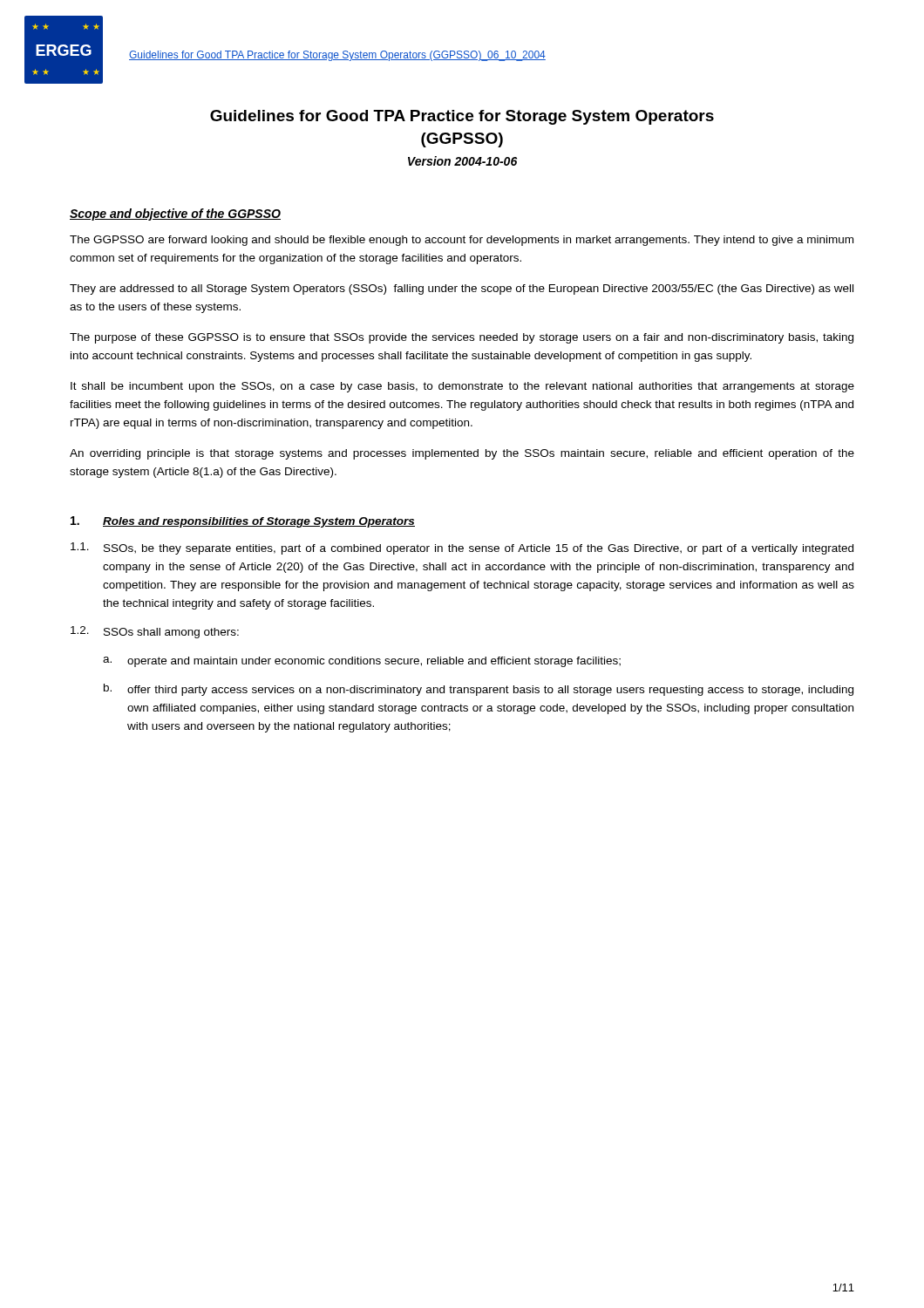
Task: Click on the text block that reads "The purpose of these GGPSSO"
Action: coord(462,346)
